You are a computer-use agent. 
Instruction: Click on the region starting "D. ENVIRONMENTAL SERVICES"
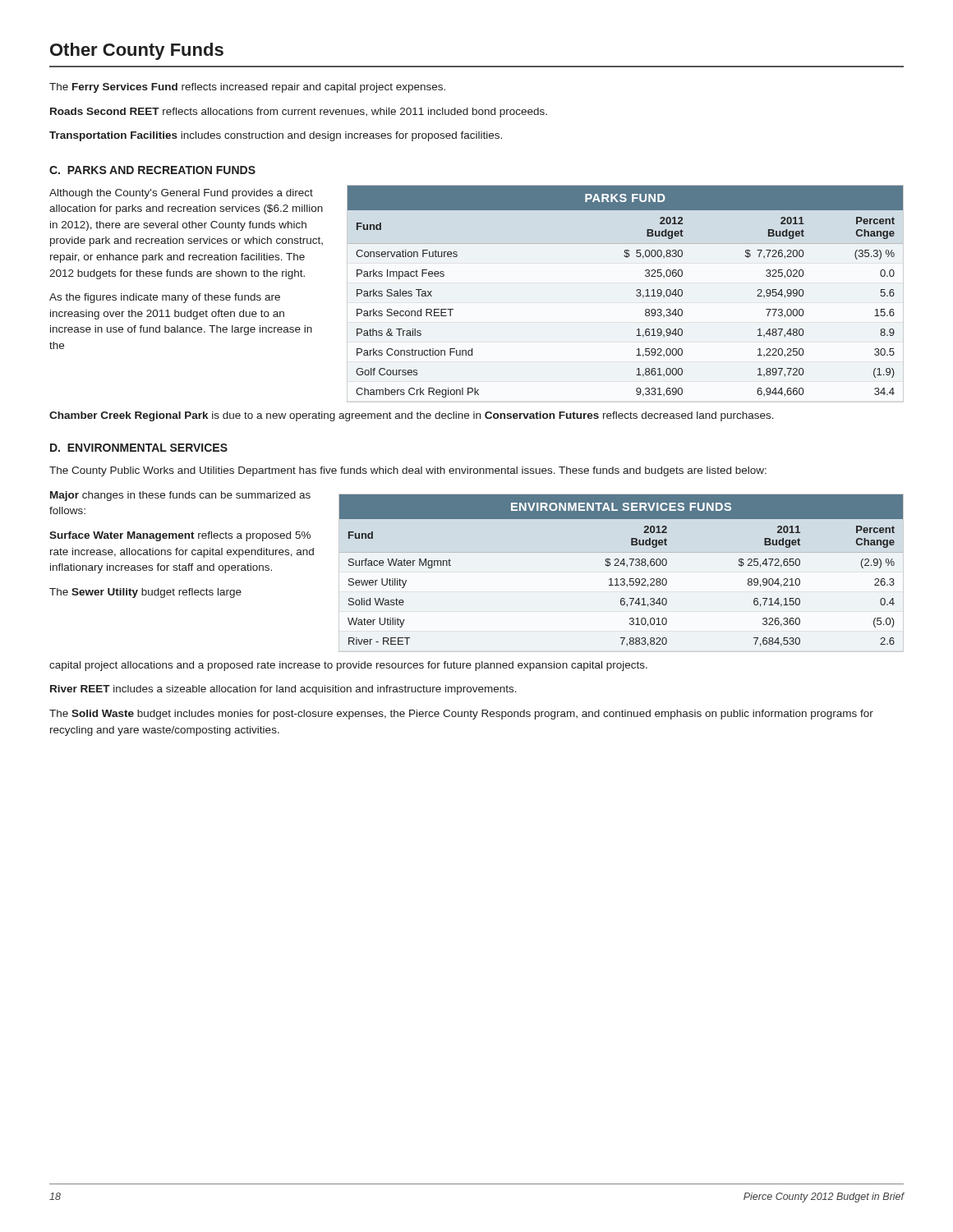(138, 448)
